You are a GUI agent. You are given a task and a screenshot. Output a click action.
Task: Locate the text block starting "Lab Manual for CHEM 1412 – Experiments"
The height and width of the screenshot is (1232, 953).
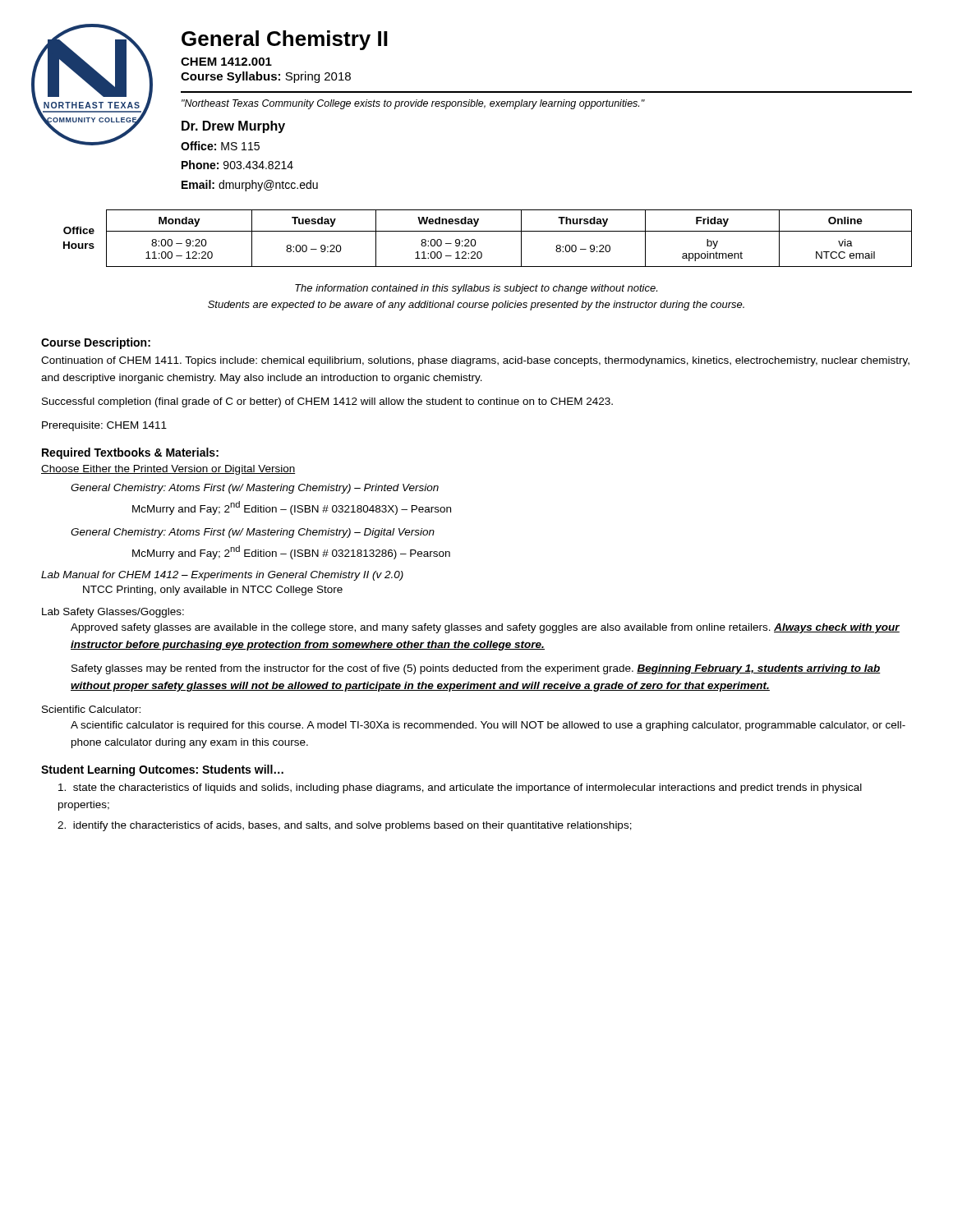[x=222, y=575]
